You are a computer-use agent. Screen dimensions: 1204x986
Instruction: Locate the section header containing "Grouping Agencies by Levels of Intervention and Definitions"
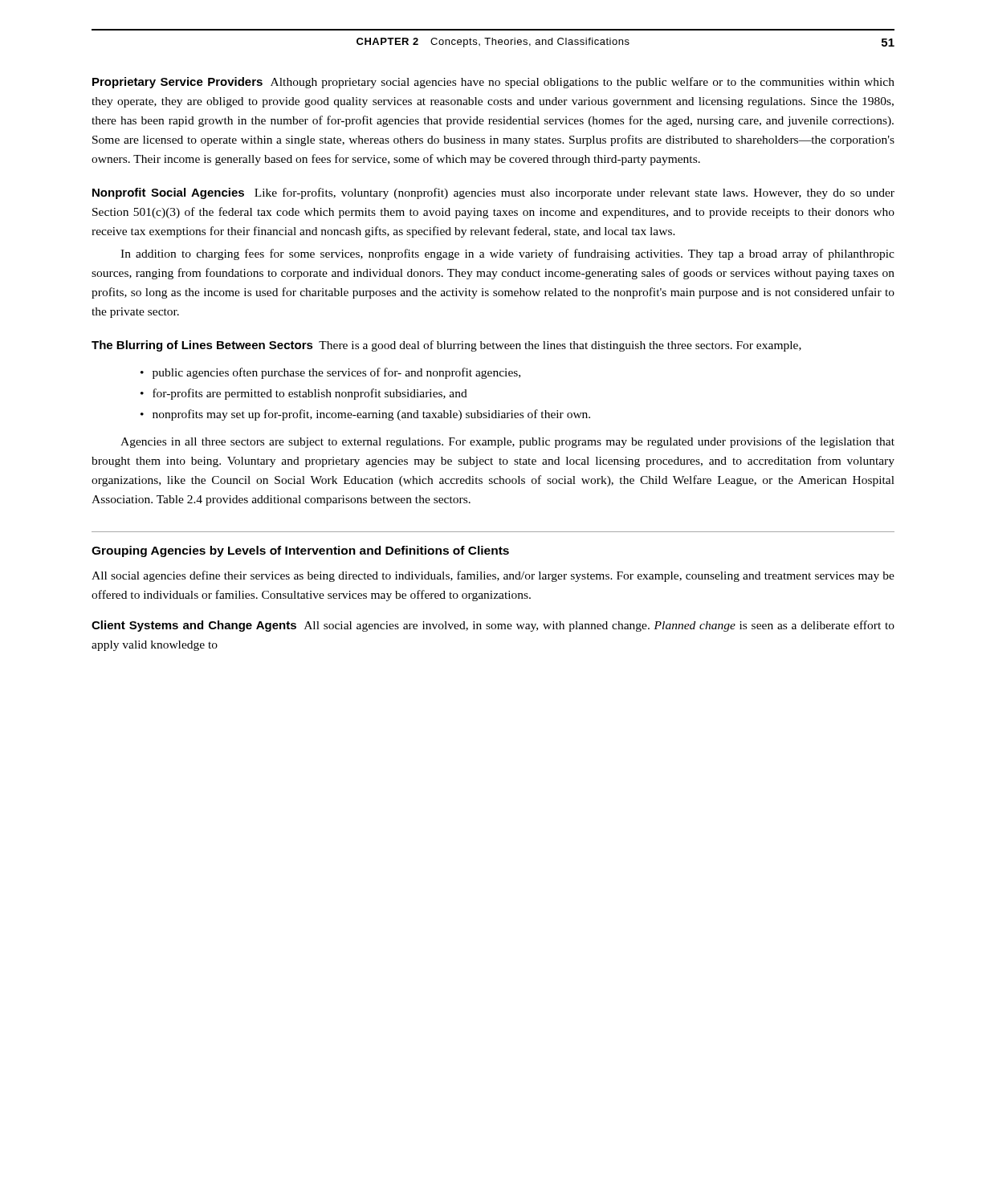(x=300, y=550)
